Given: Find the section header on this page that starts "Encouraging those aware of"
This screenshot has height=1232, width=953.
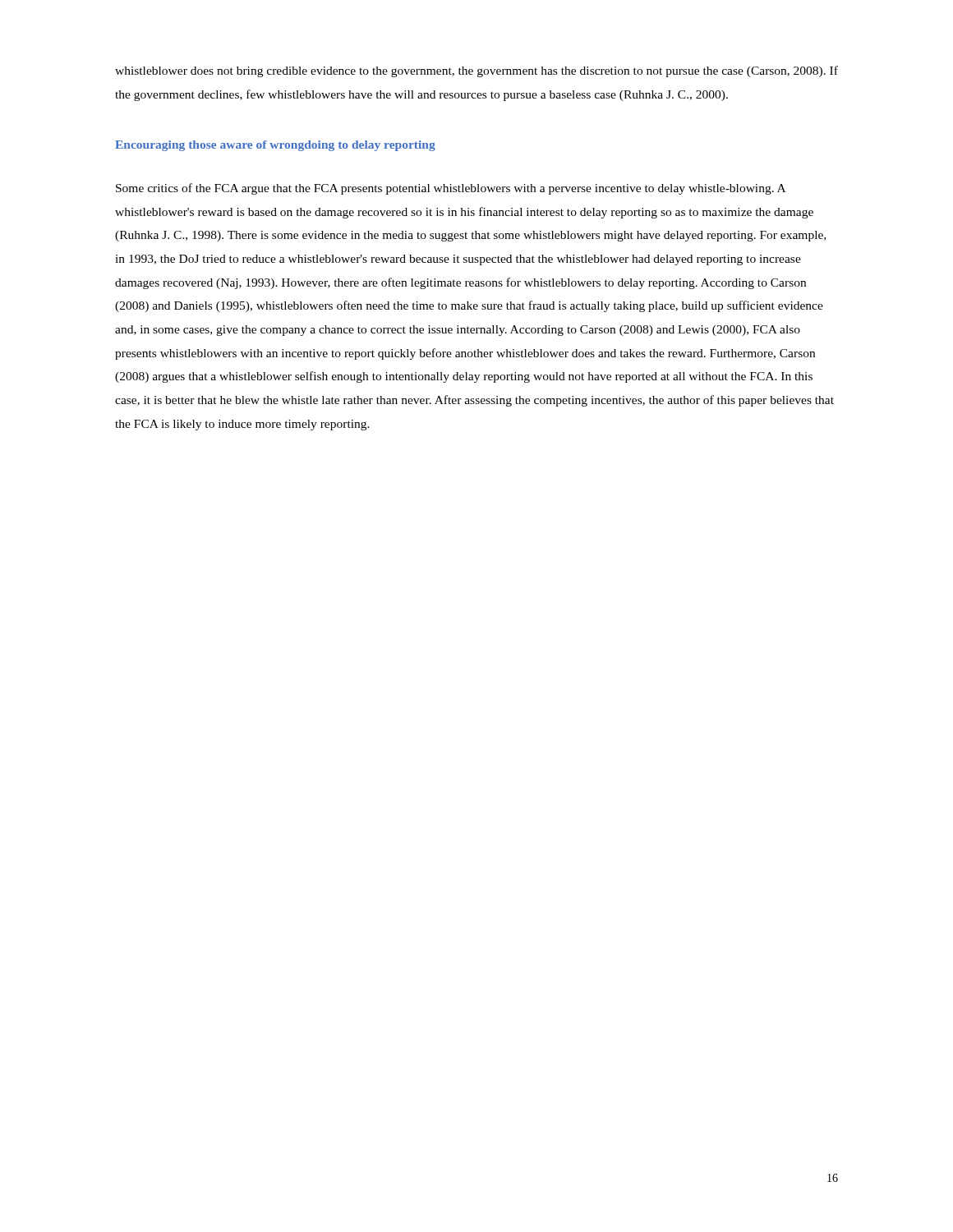Looking at the screenshot, I should 275,144.
